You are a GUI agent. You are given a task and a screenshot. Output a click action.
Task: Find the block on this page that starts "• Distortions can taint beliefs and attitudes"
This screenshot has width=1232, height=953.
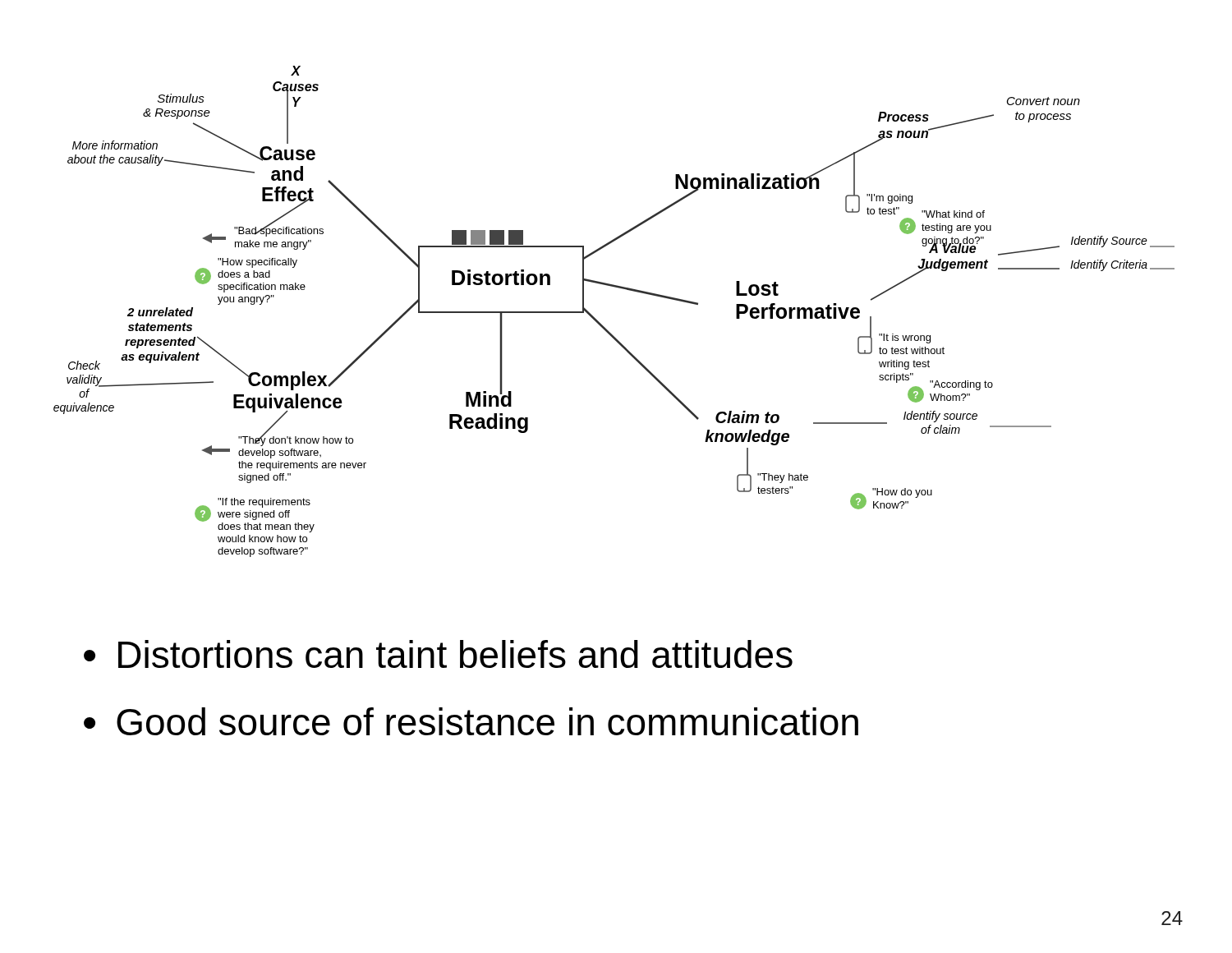(x=438, y=654)
